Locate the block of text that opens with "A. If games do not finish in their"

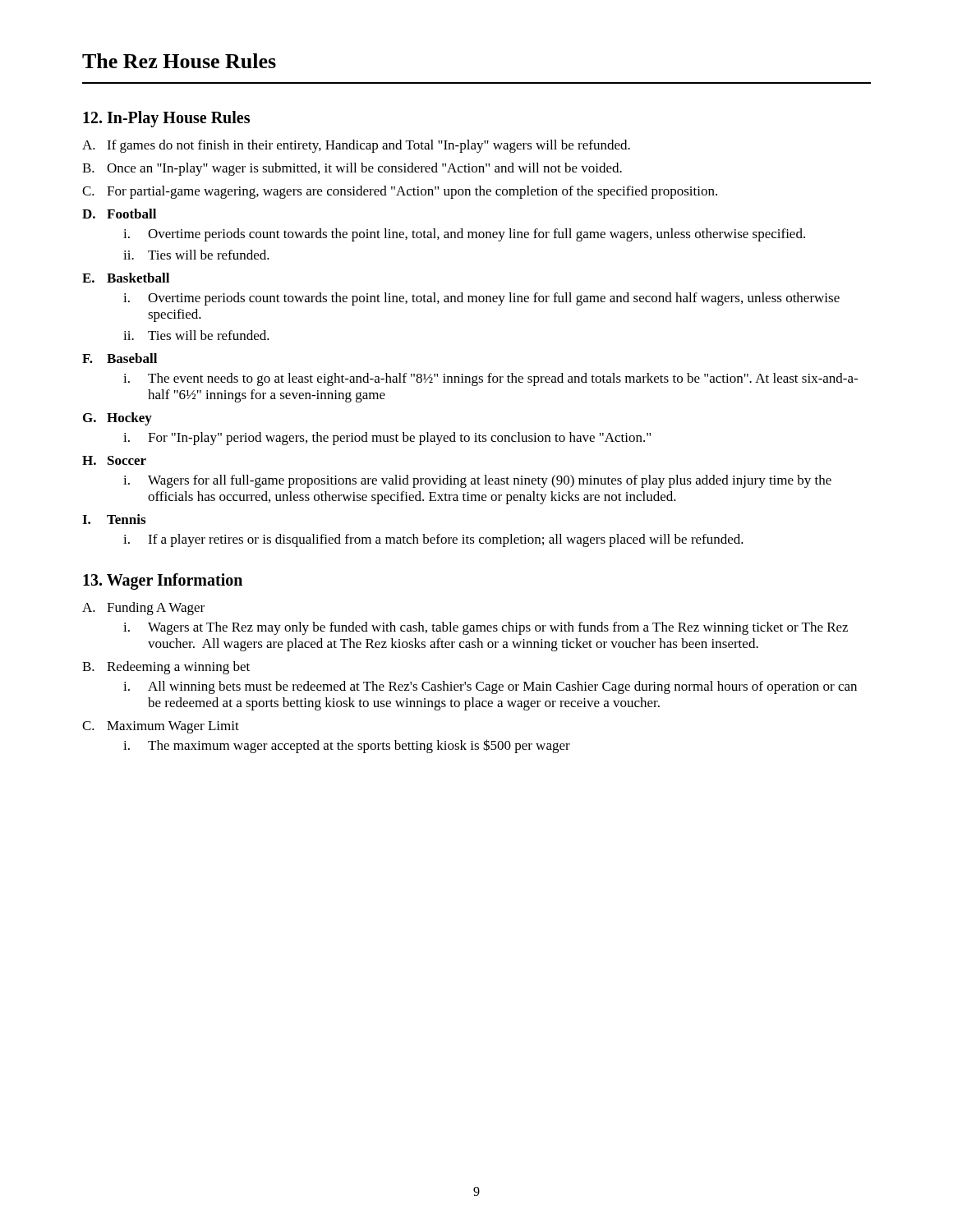pos(356,145)
